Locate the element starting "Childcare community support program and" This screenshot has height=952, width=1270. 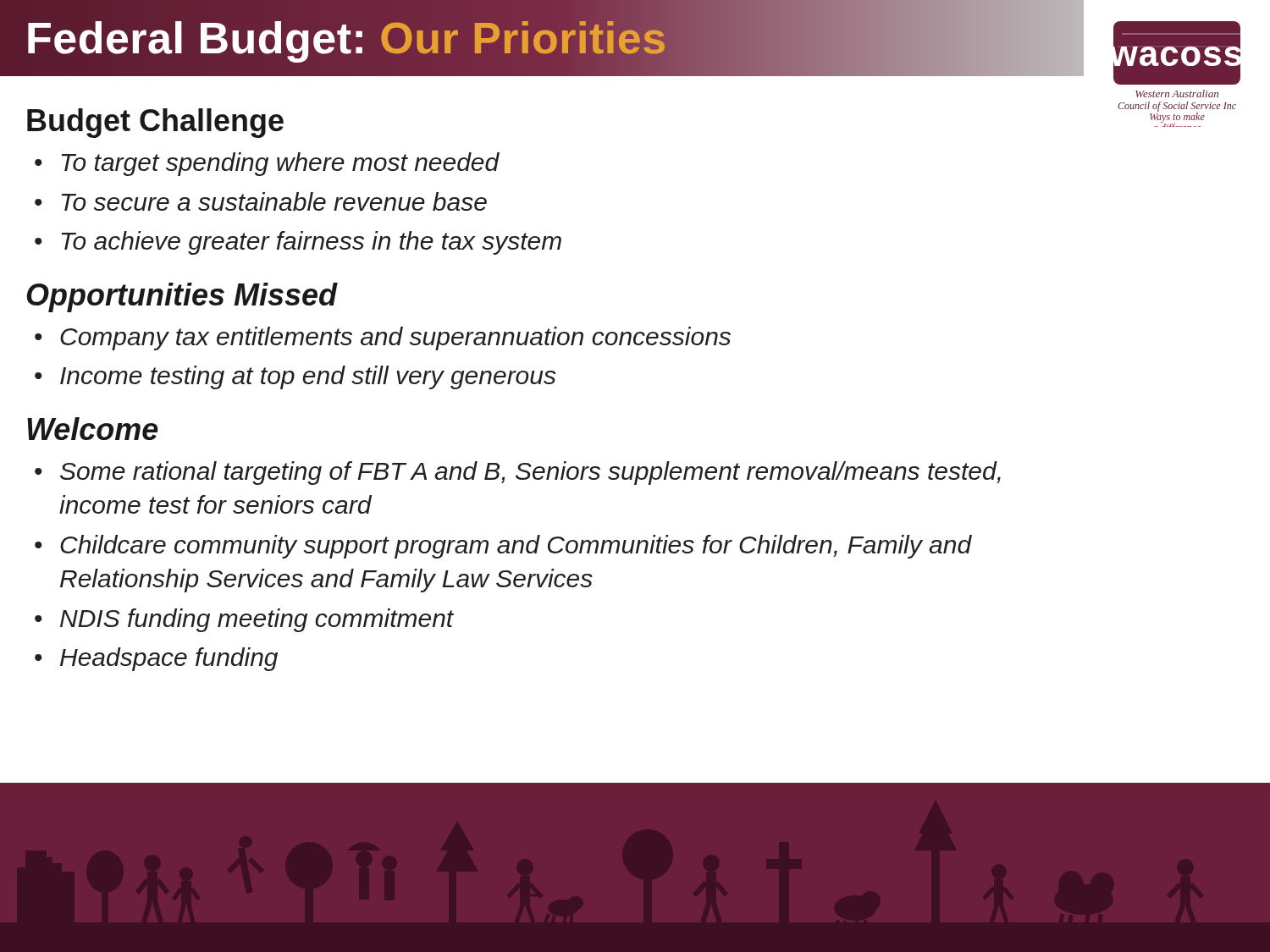coord(515,561)
